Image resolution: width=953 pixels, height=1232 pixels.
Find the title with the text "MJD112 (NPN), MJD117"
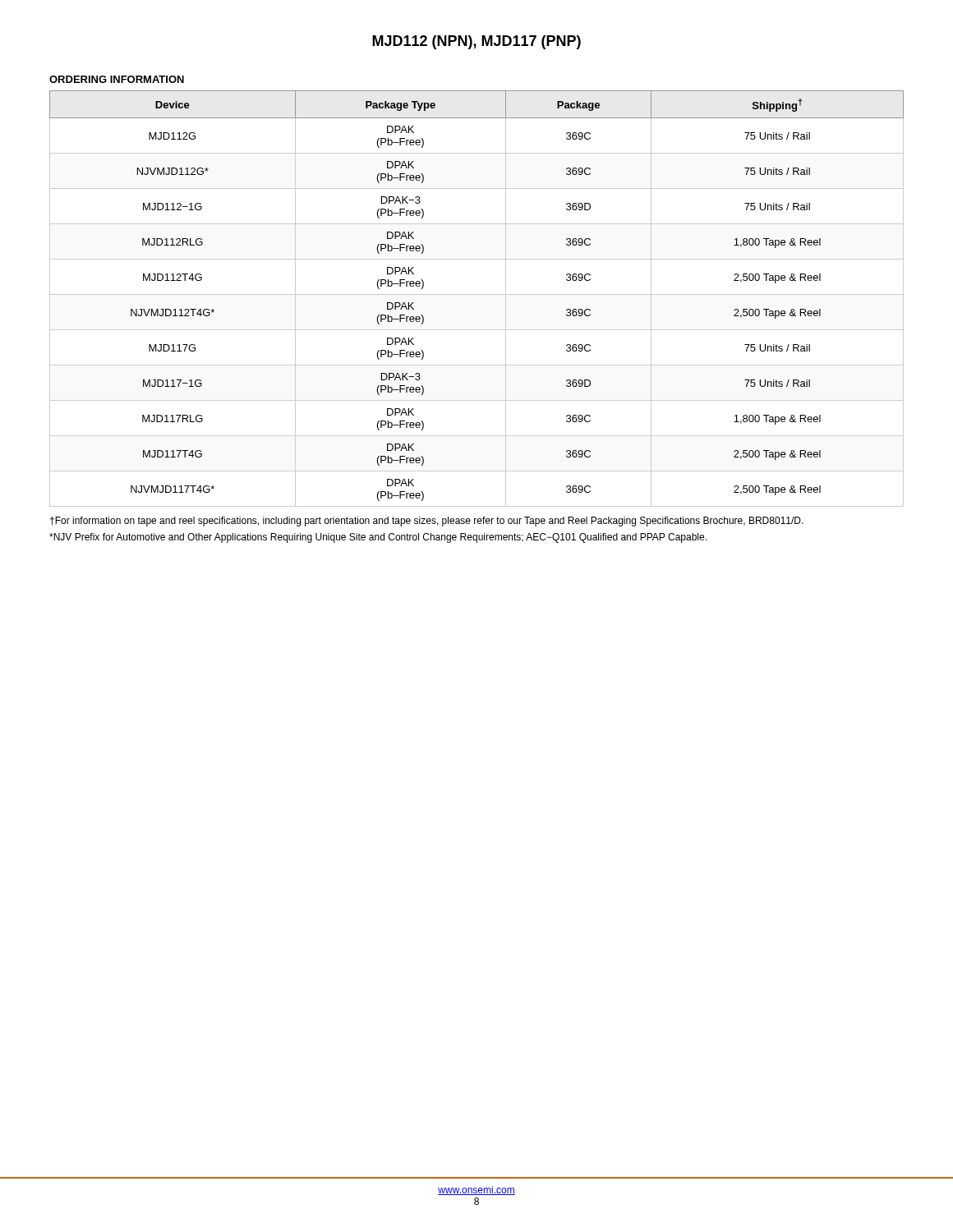pos(476,41)
